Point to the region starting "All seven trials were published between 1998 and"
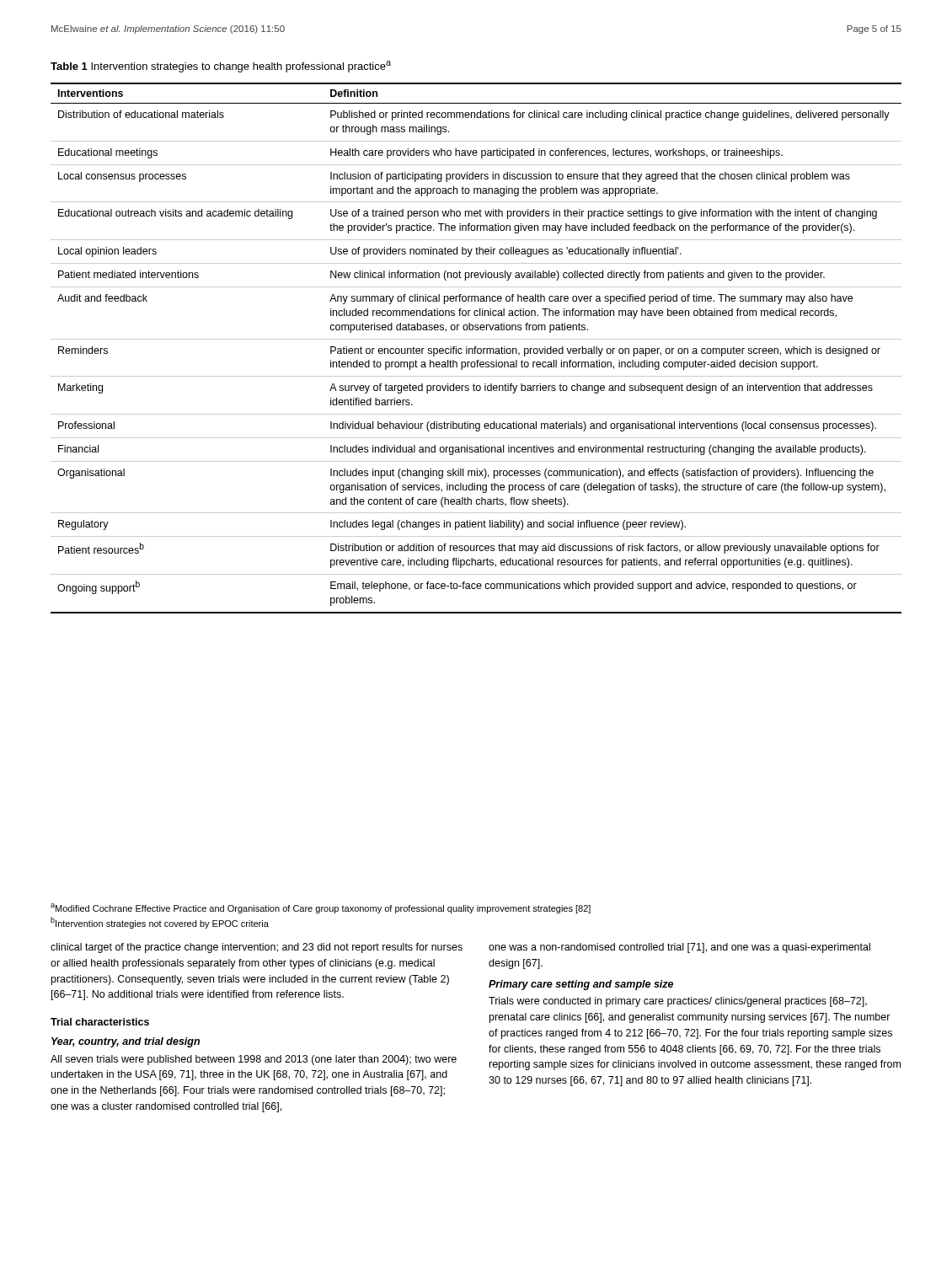This screenshot has width=952, height=1264. (254, 1082)
